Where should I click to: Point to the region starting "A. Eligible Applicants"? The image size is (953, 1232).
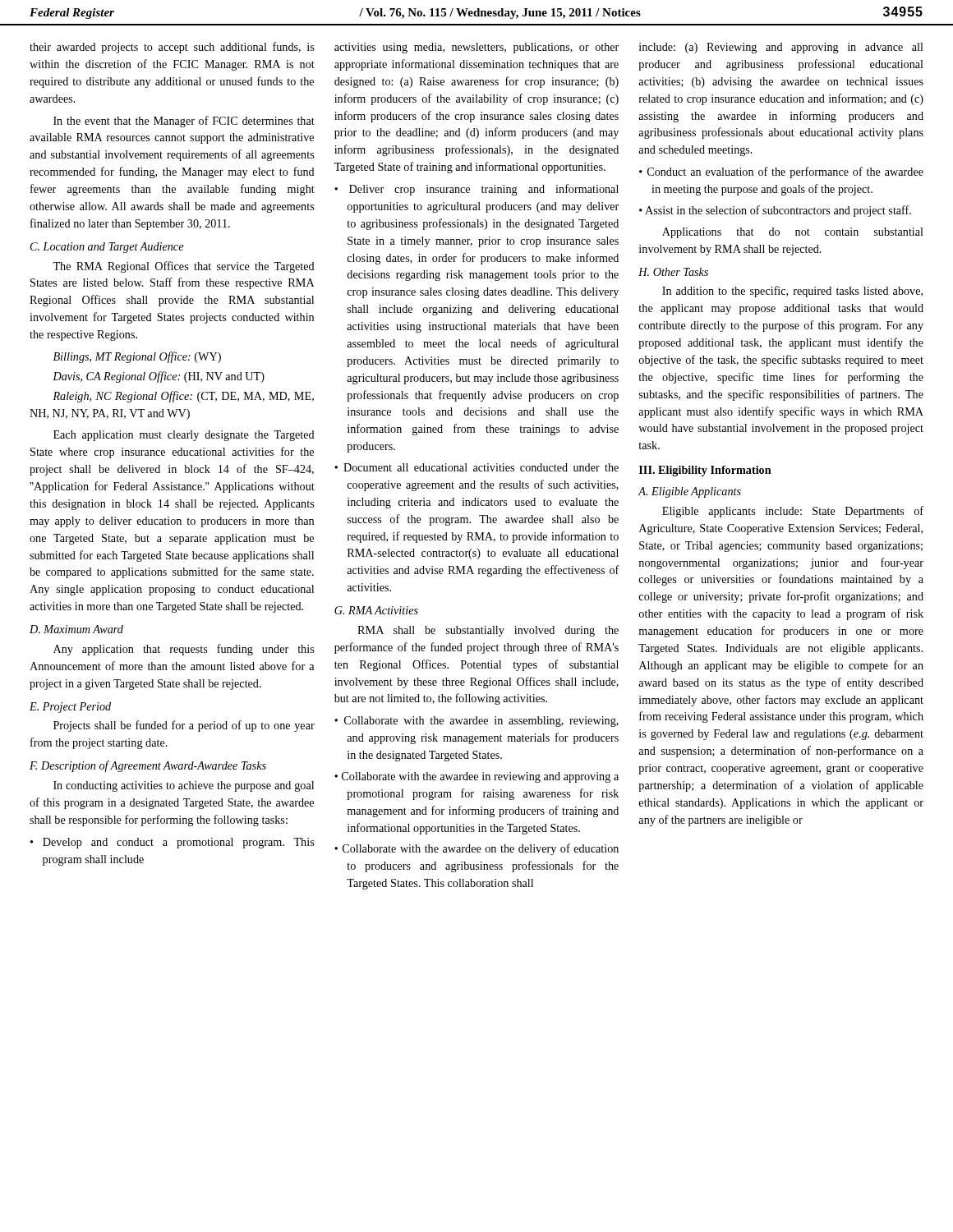click(690, 492)
